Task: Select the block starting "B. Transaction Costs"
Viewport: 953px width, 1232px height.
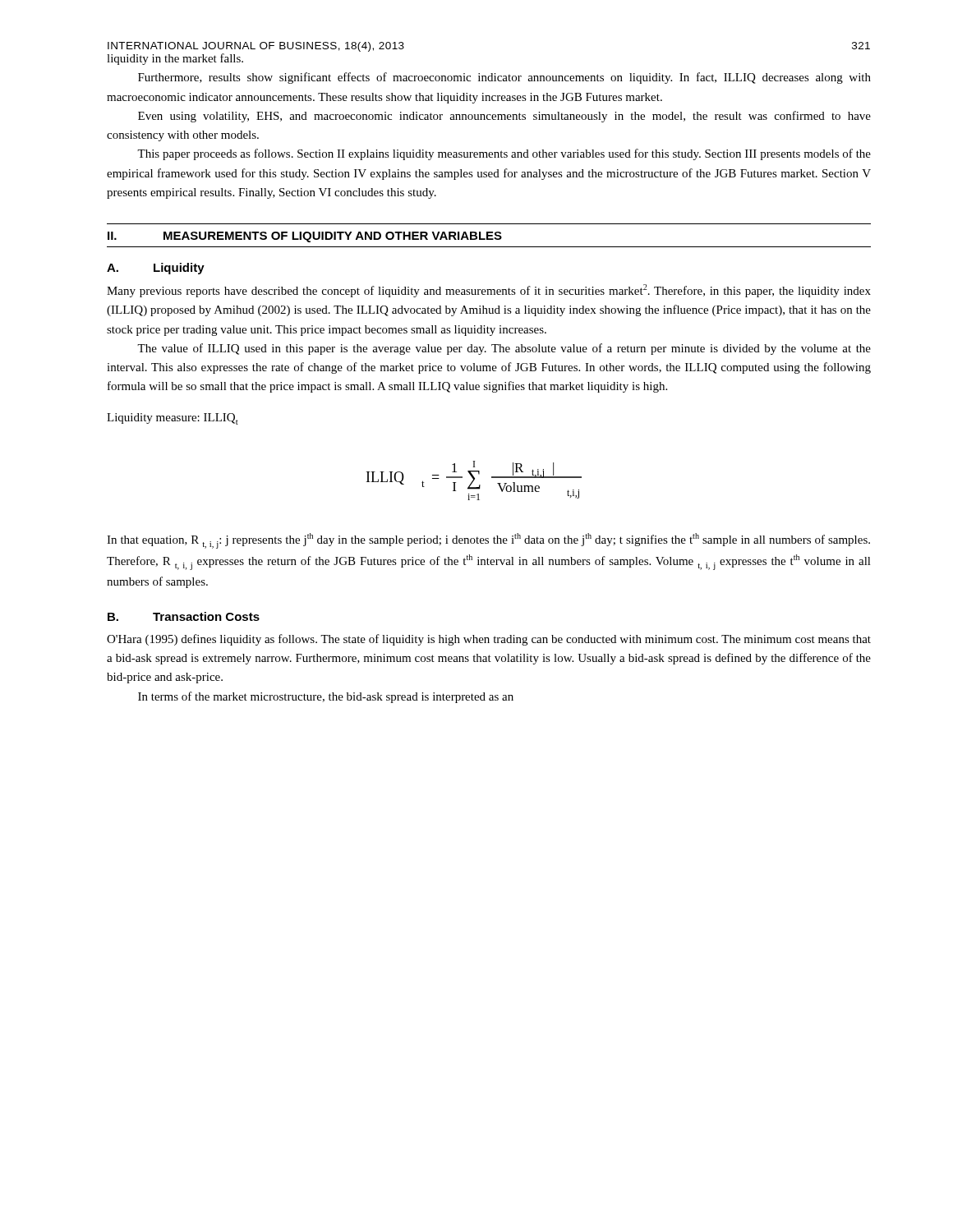Action: (x=183, y=616)
